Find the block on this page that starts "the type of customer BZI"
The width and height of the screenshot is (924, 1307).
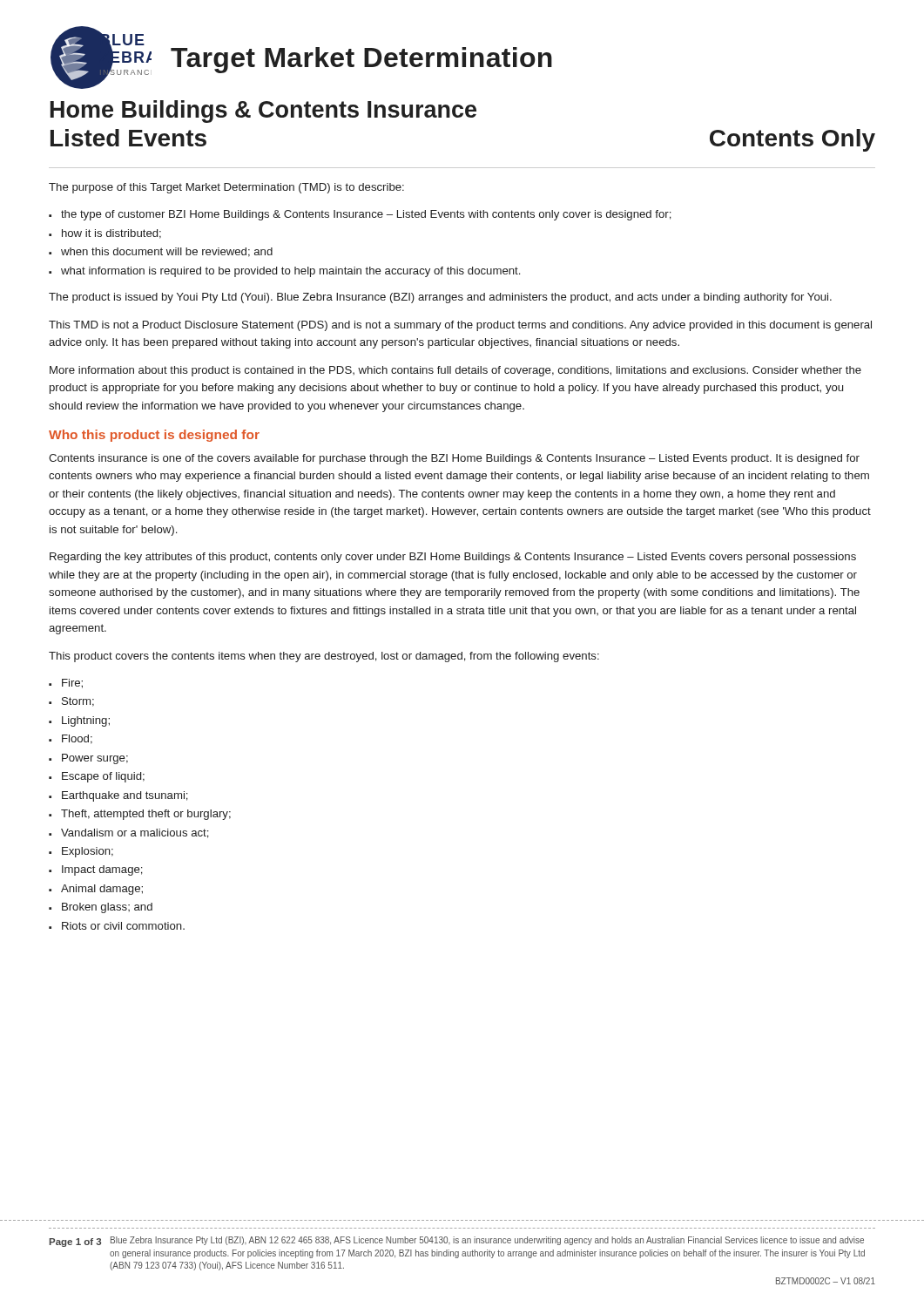(366, 214)
